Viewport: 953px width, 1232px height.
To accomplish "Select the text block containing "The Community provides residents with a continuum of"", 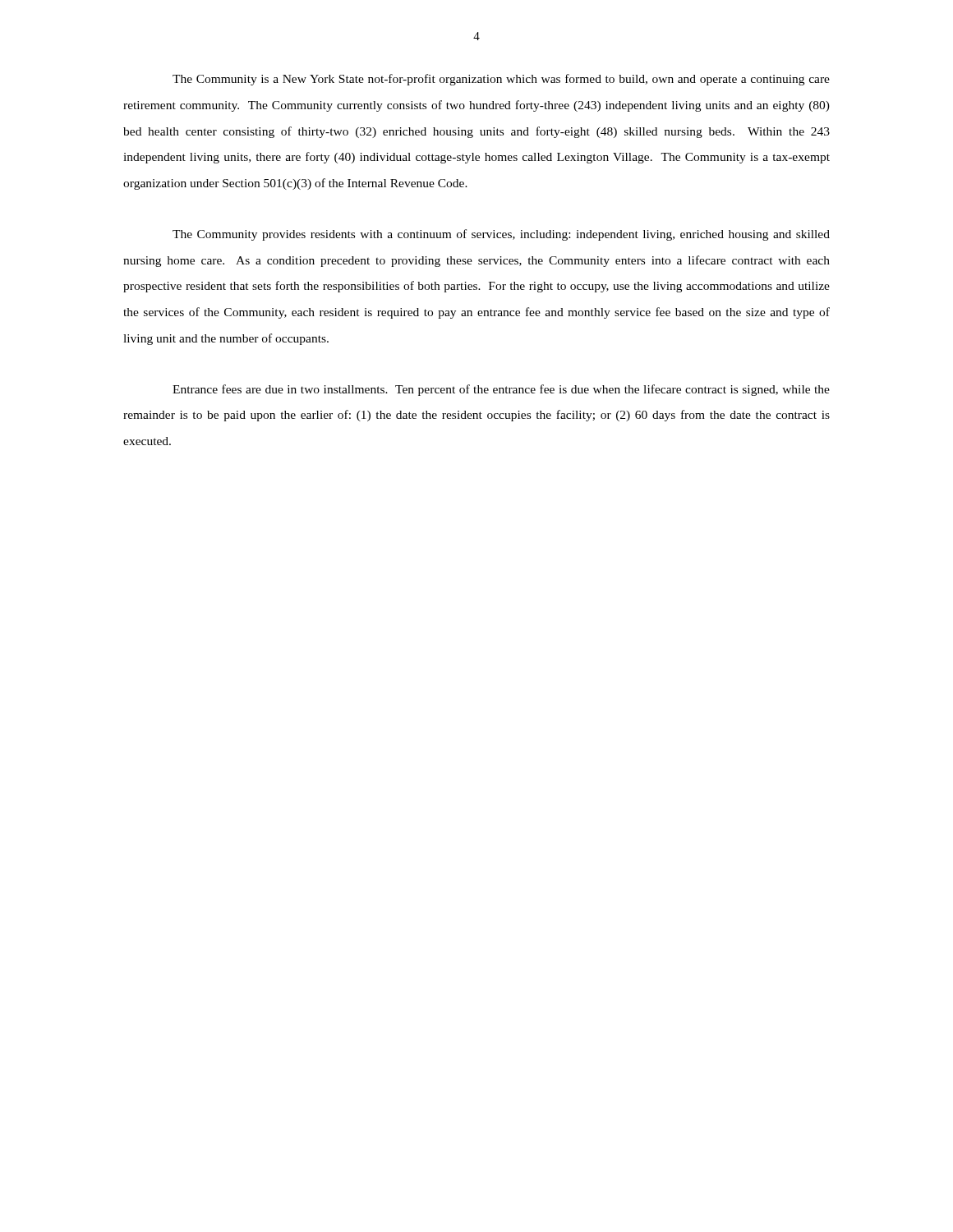I will (x=476, y=286).
